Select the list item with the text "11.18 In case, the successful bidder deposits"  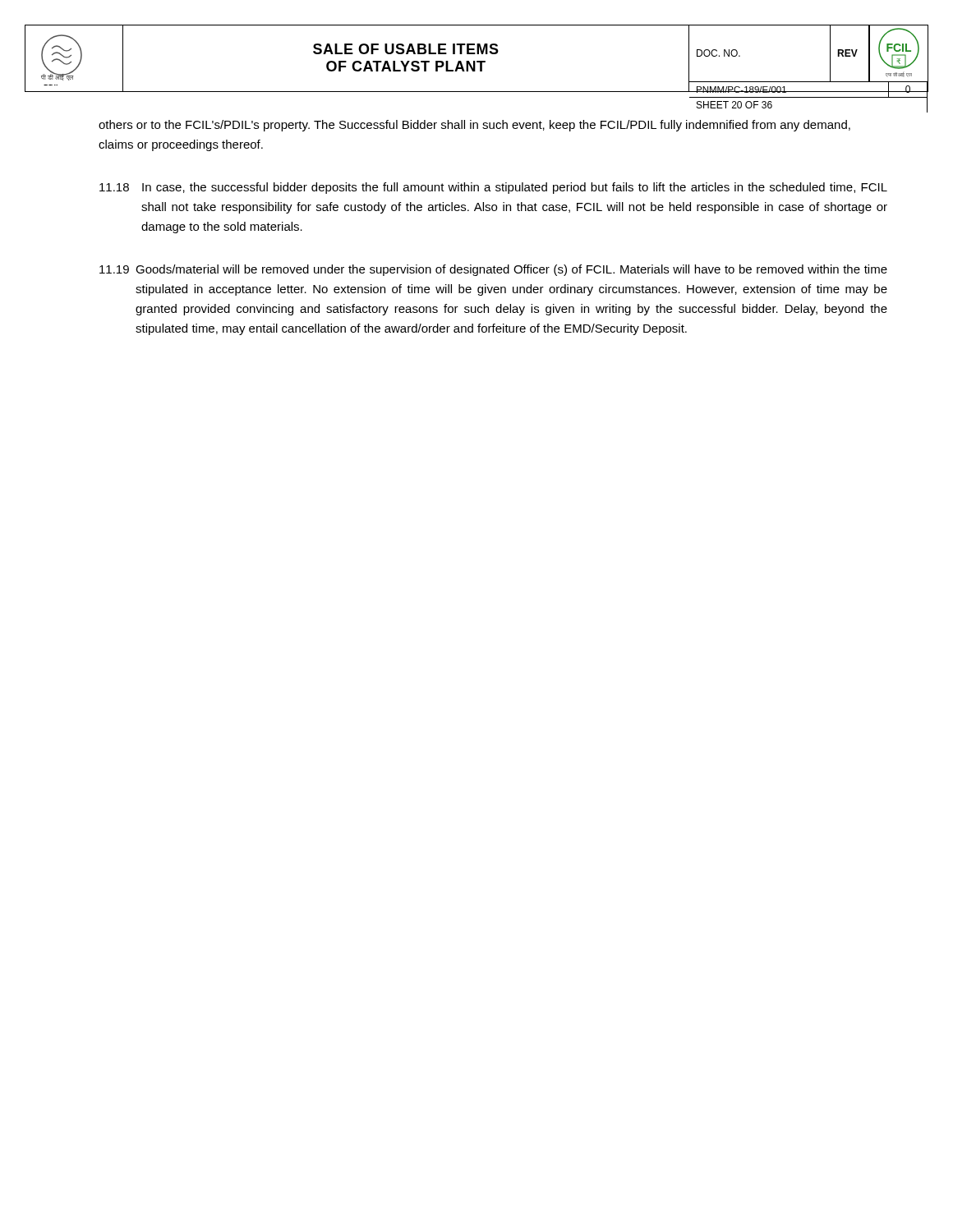coord(493,207)
